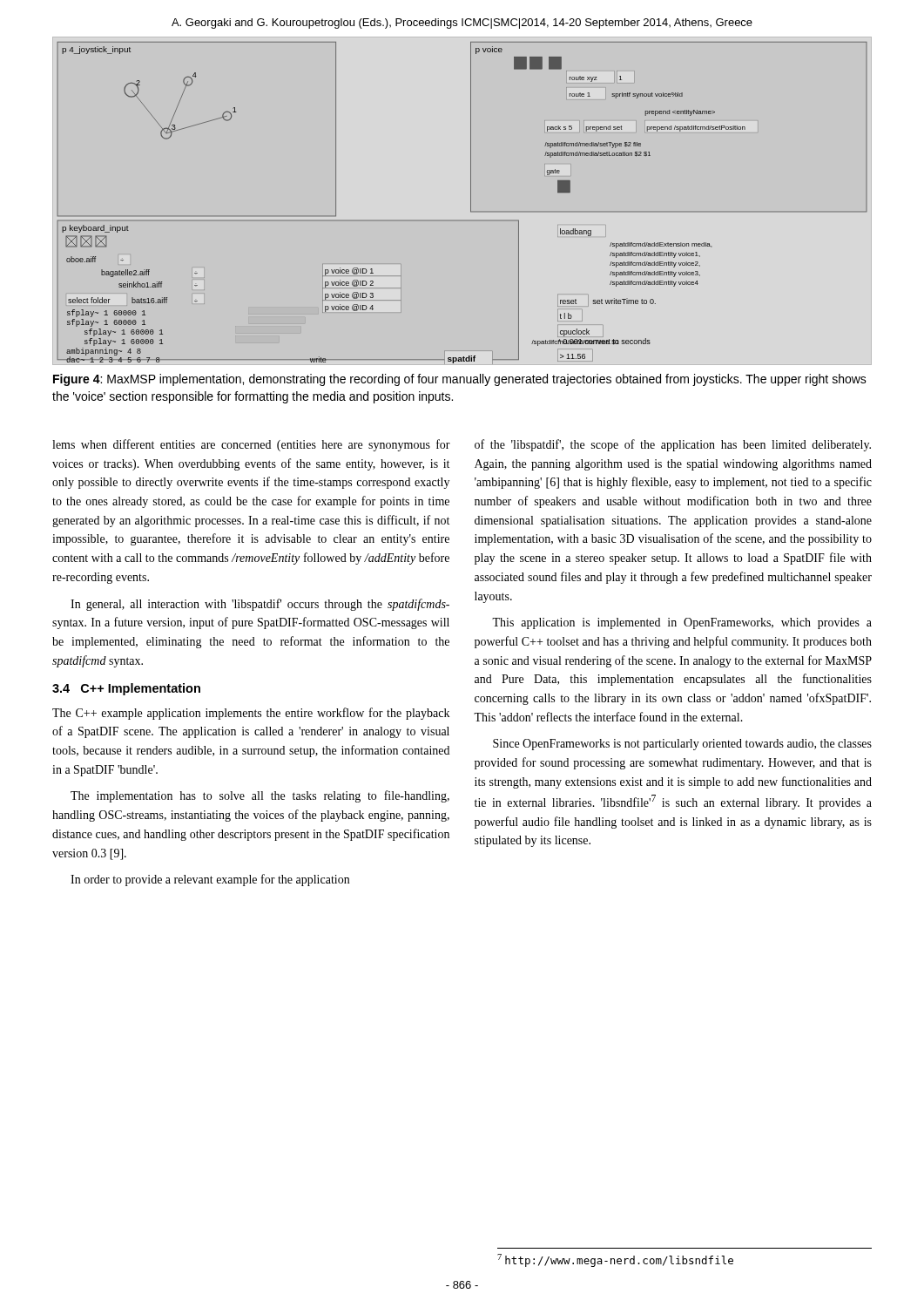Locate the text "7 http://www.mega-nerd.com/libsndfile"

616,1259
